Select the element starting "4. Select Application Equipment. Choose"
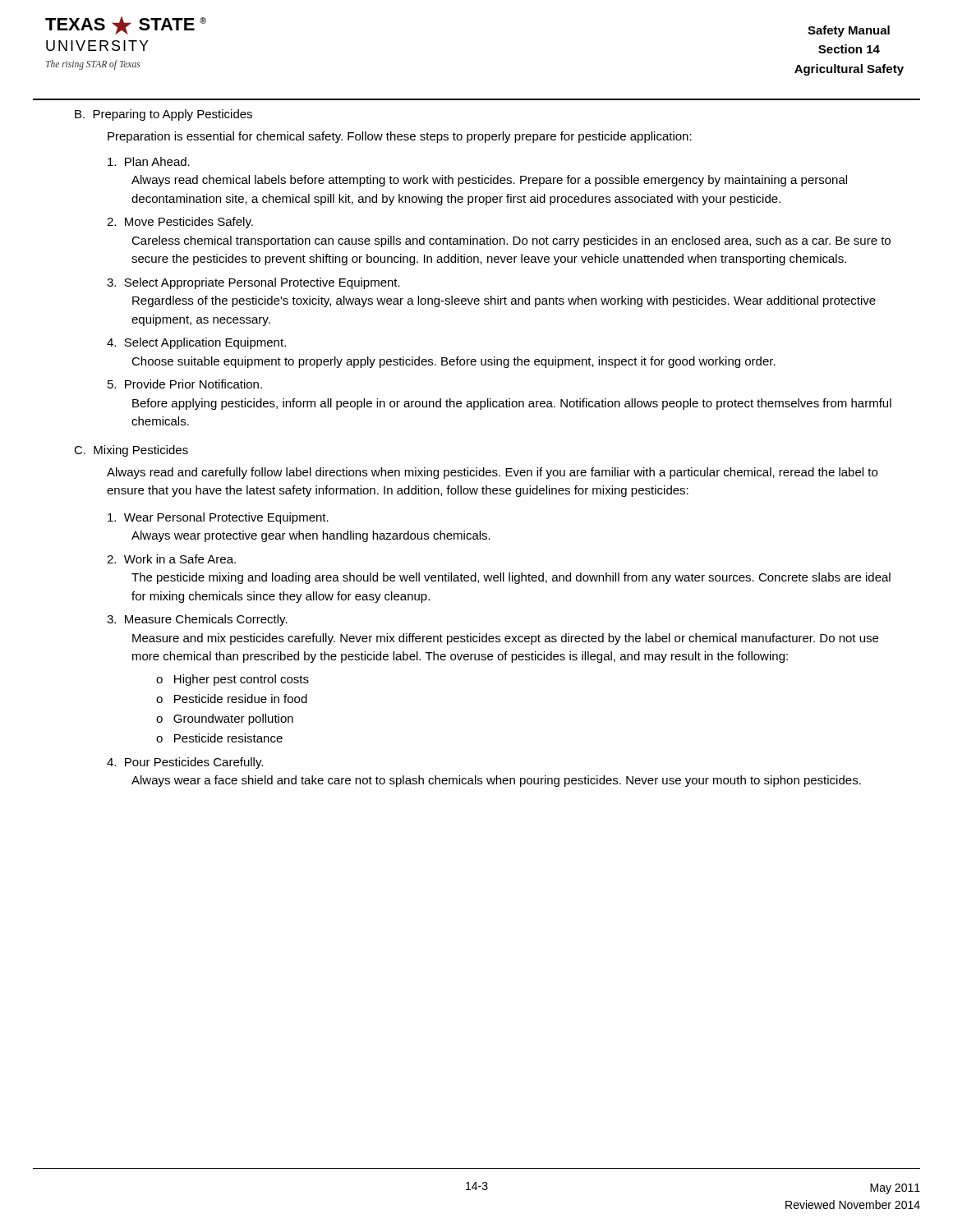Viewport: 953px width, 1232px height. [x=501, y=353]
